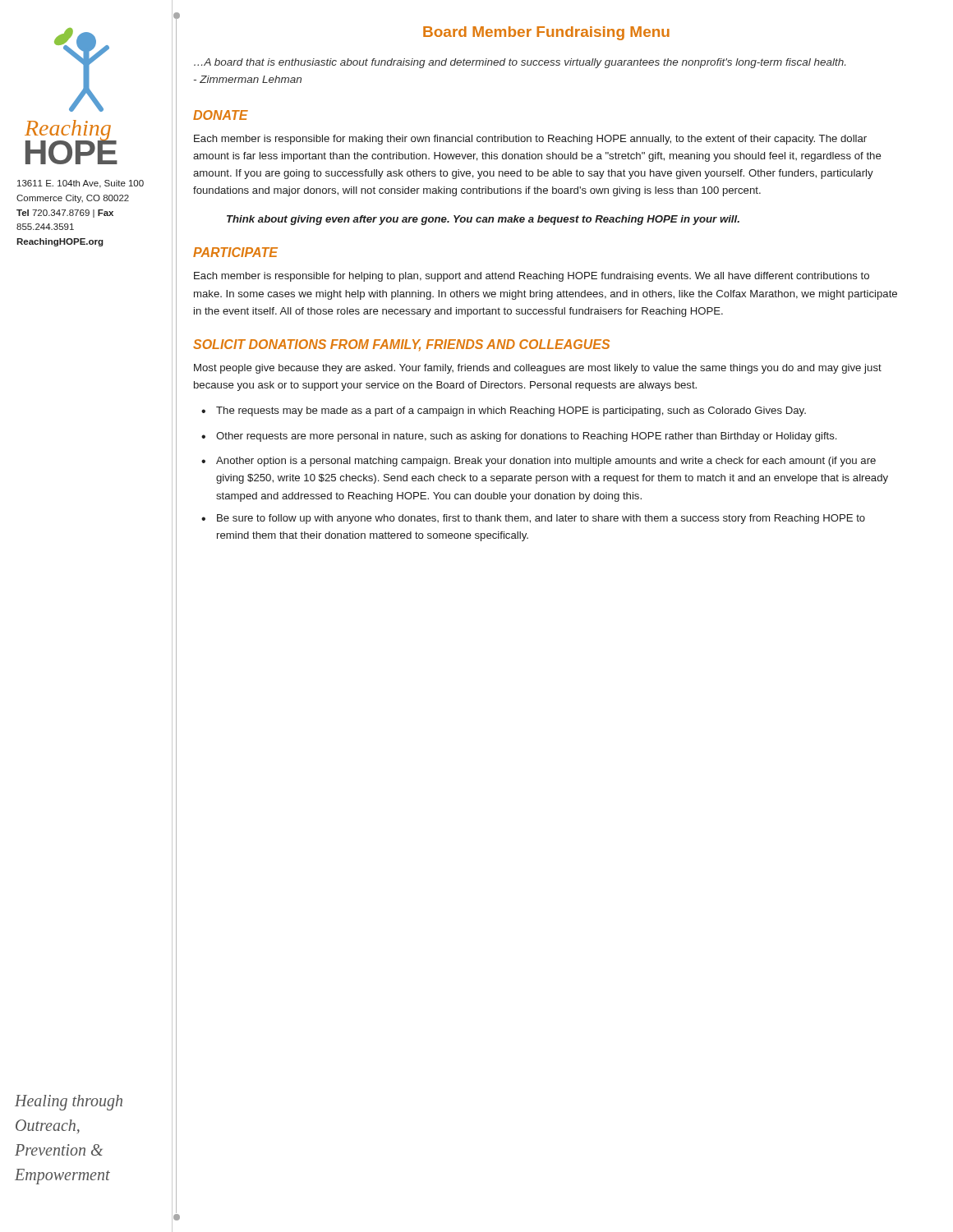The image size is (953, 1232).
Task: Click on the text block starting "SOLICIT DONATIONS FROM FAMILY, FRIENDS AND COLLEAGUES"
Action: tap(402, 344)
